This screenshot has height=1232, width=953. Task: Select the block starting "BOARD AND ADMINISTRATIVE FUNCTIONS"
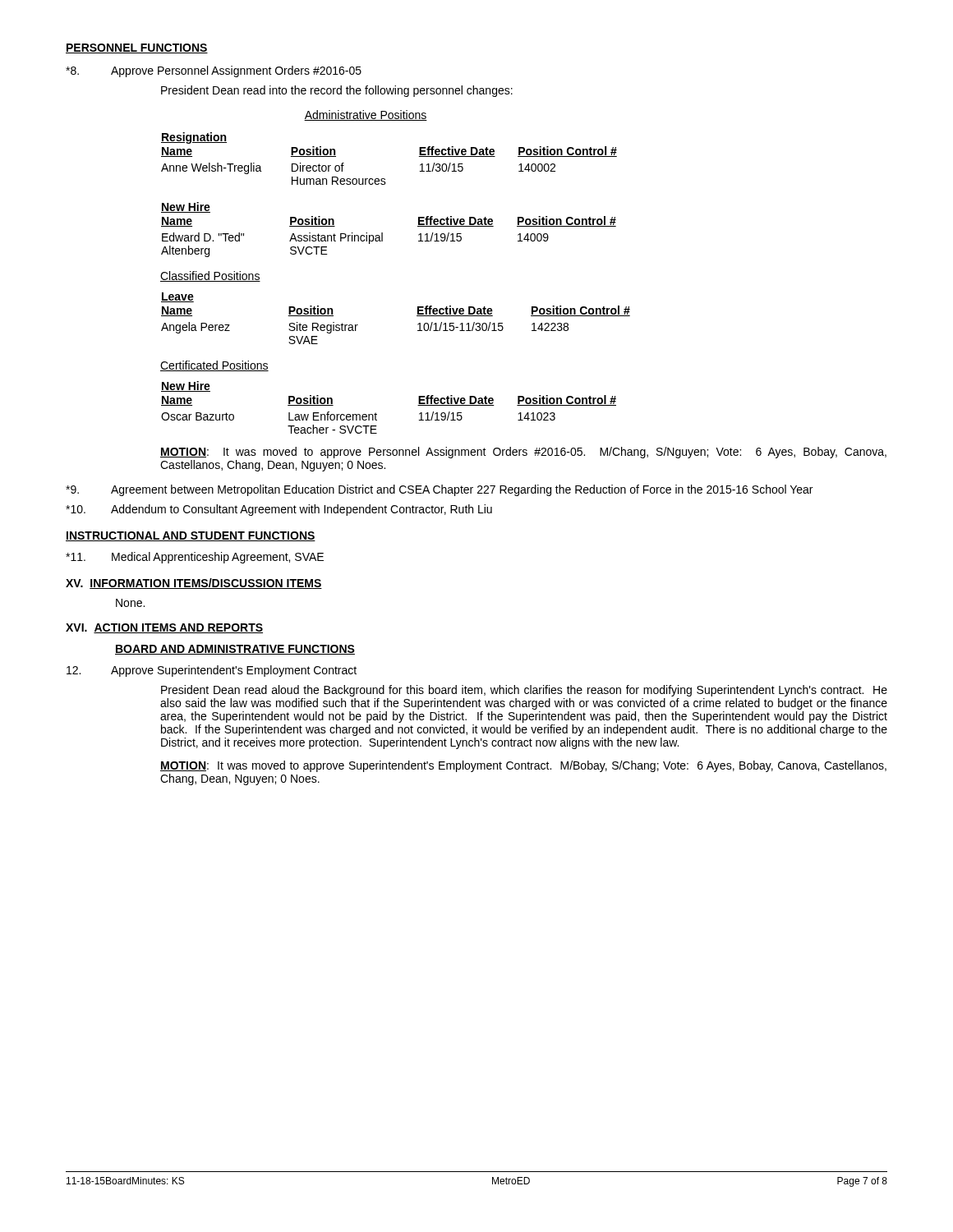[235, 649]
